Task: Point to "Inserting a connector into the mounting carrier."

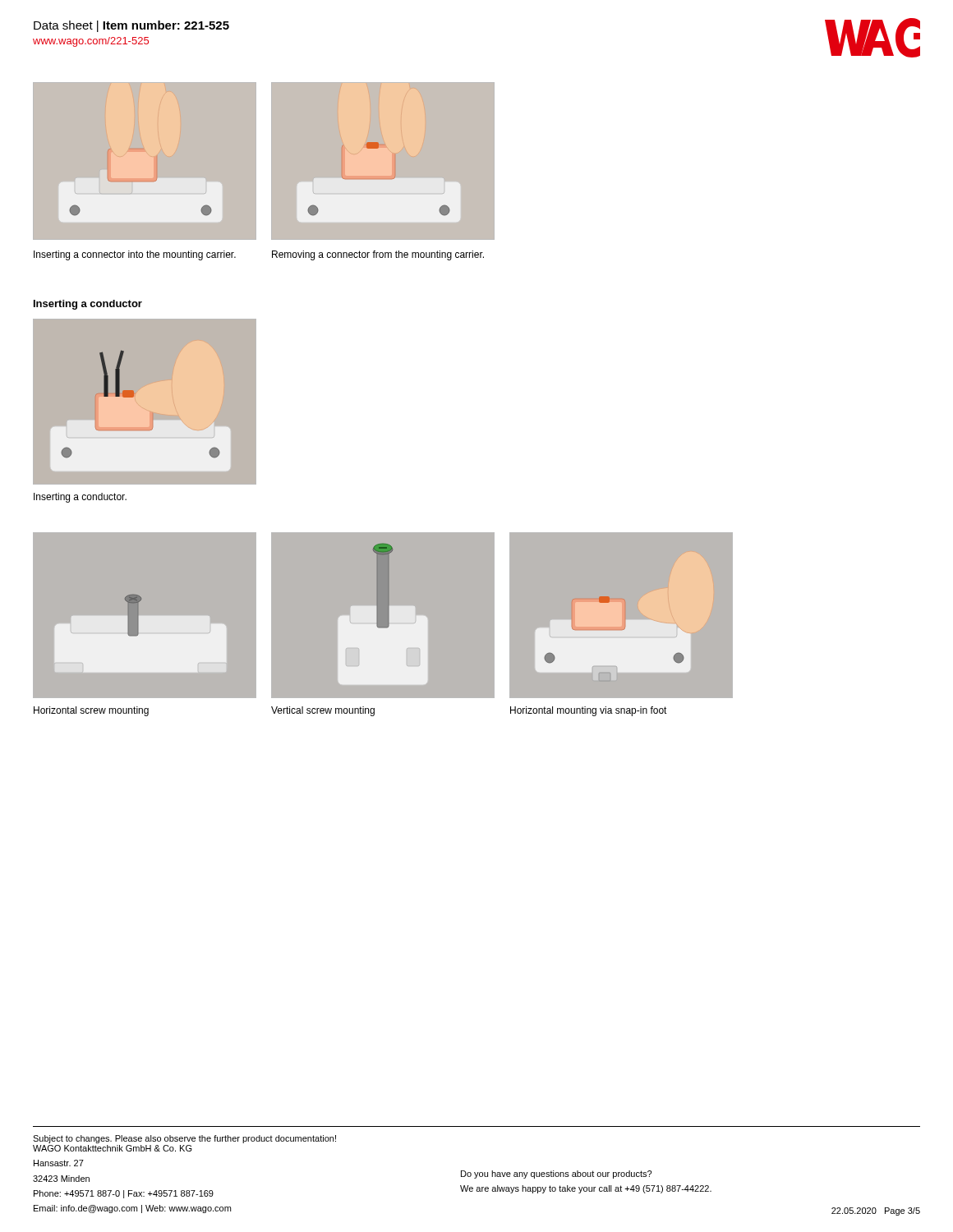Action: tap(135, 255)
